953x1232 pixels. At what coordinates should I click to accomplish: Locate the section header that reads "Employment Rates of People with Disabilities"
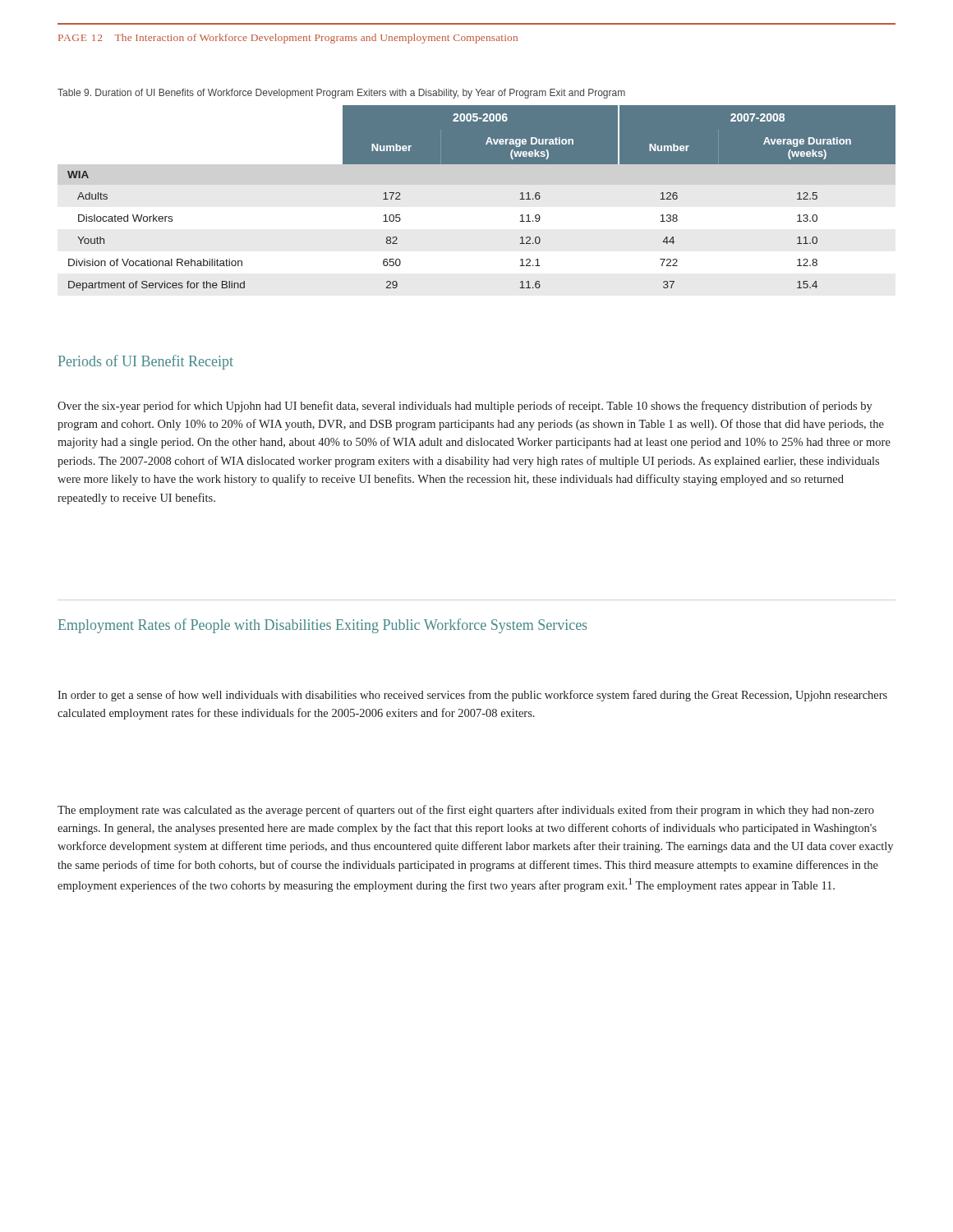pyautogui.click(x=476, y=625)
